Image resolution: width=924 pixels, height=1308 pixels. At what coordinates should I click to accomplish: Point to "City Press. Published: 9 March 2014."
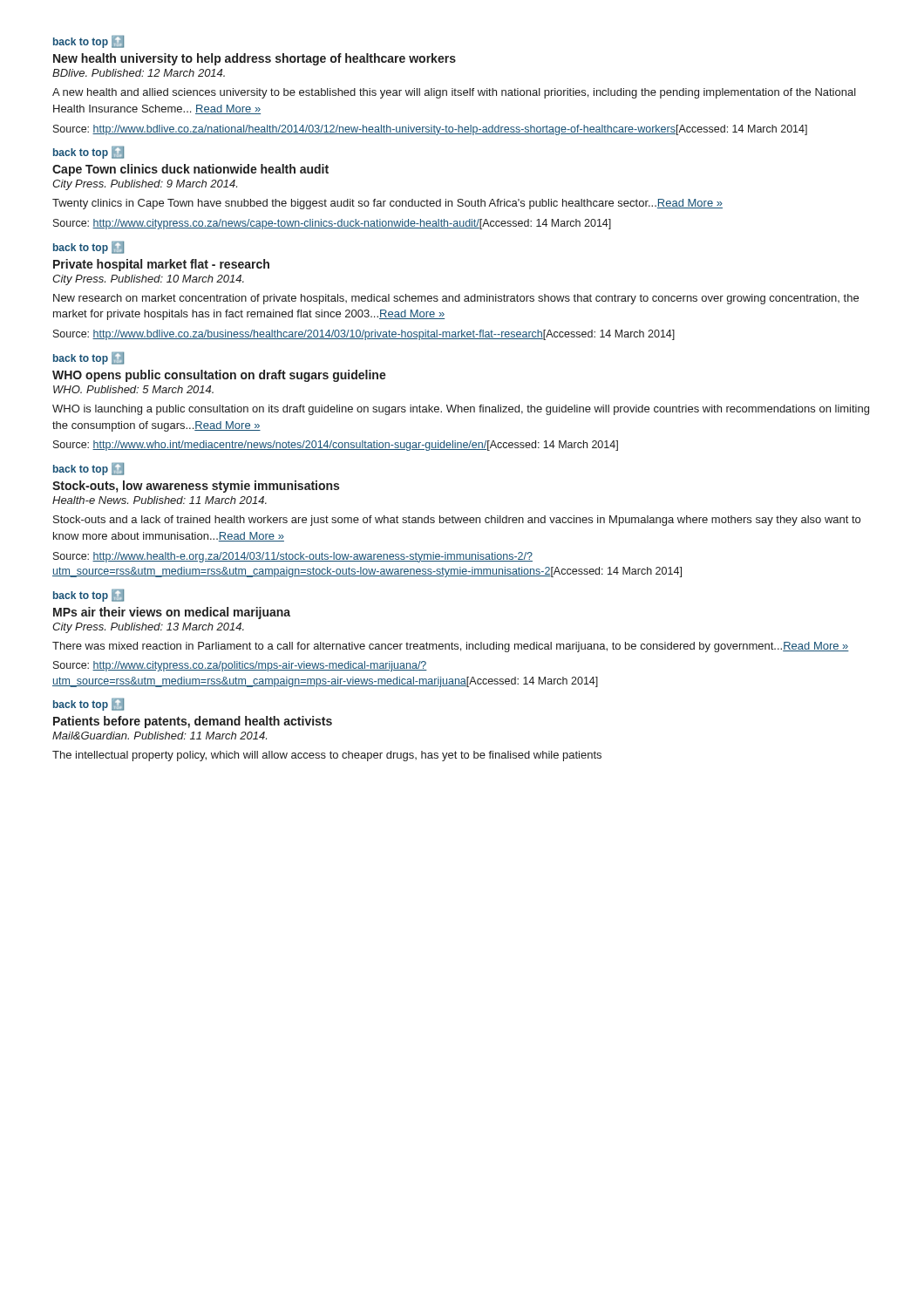146,184
